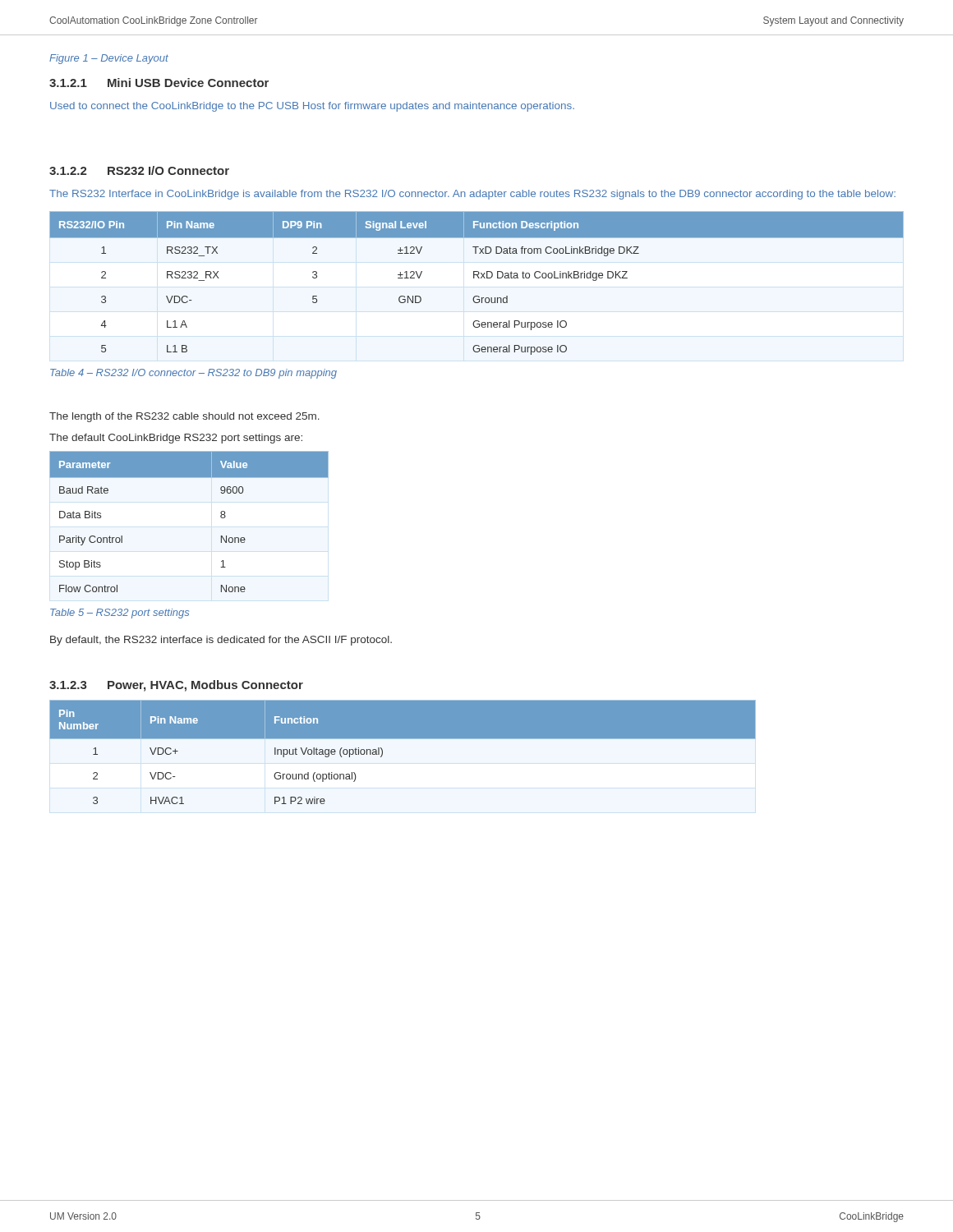Select the region starting "The length of the RS232 cable"

(185, 416)
